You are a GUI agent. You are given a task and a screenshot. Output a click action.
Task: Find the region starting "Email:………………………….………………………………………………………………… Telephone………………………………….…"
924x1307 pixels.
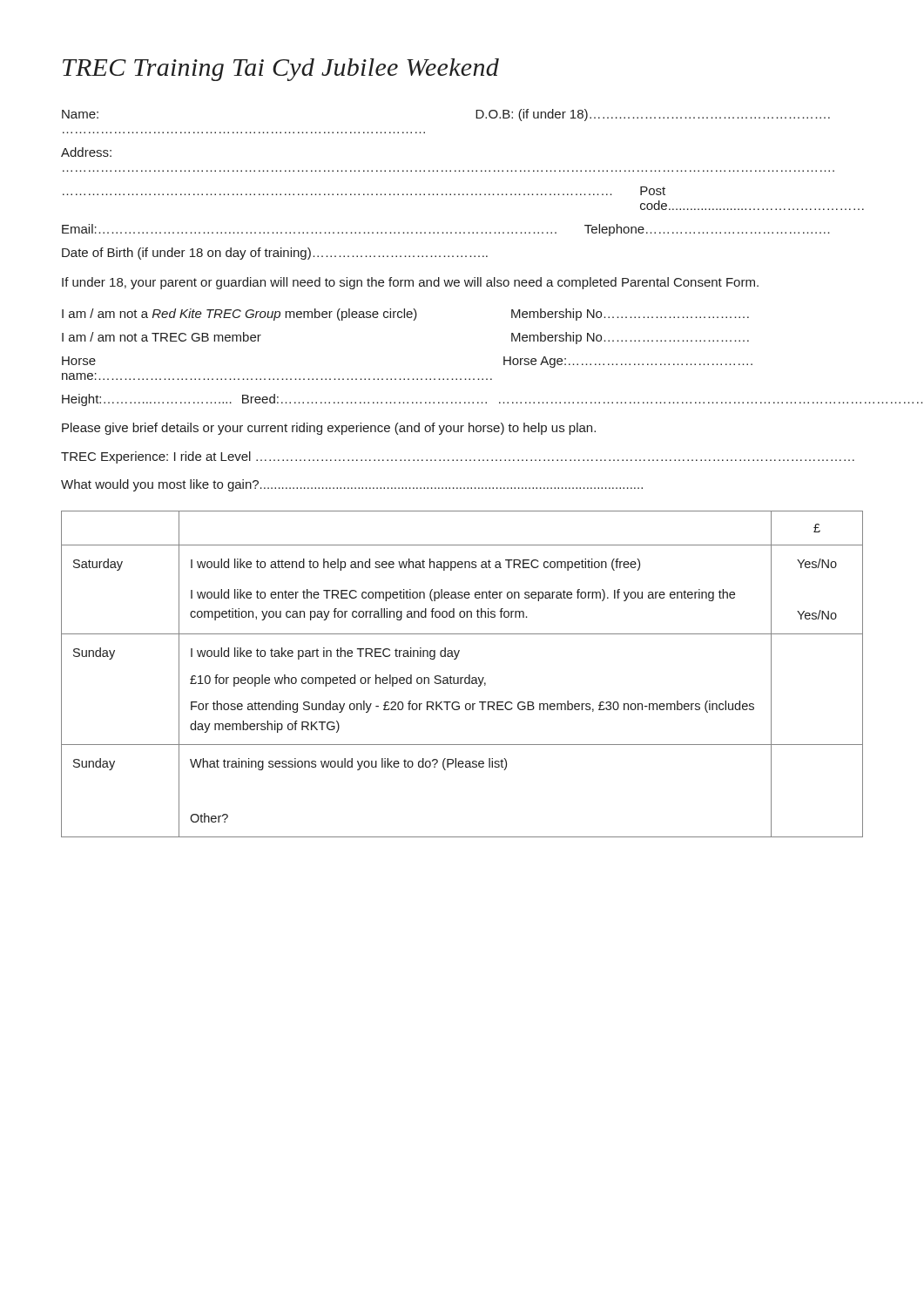[x=462, y=229]
